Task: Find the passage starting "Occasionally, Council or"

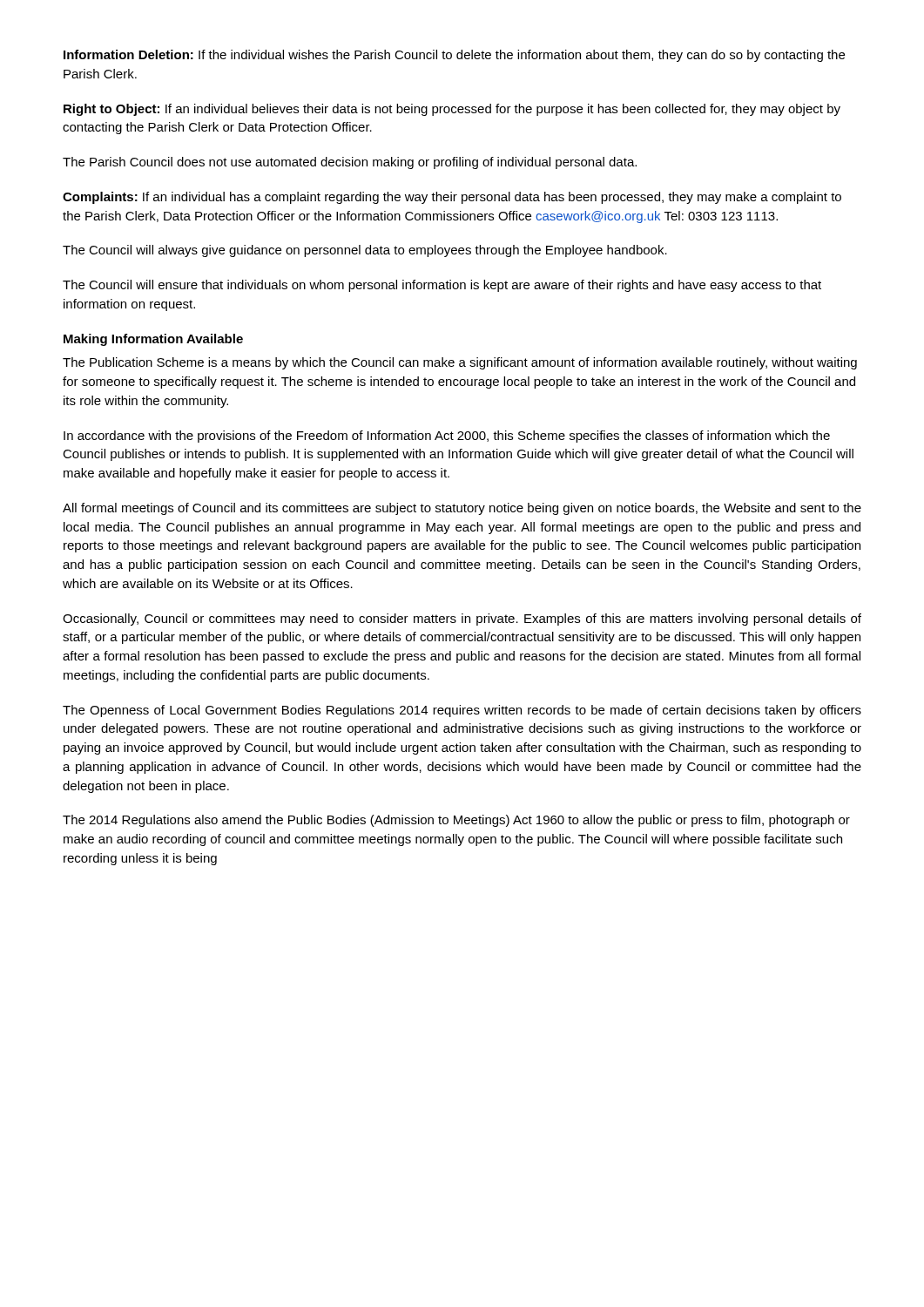Action: tap(462, 647)
